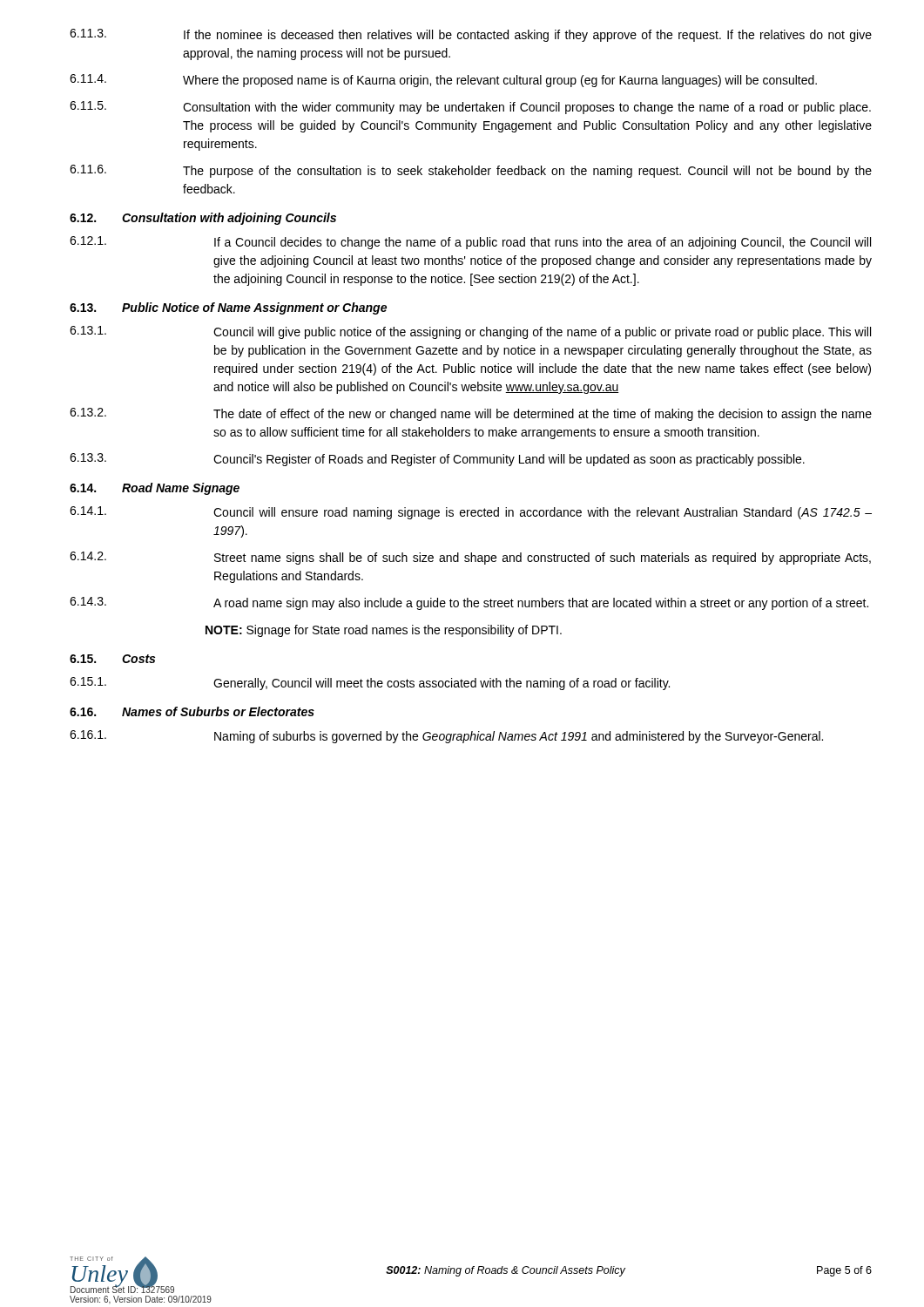Find the text block that says "NOTE: Signage for State"
Image resolution: width=924 pixels, height=1307 pixels.
pyautogui.click(x=384, y=630)
